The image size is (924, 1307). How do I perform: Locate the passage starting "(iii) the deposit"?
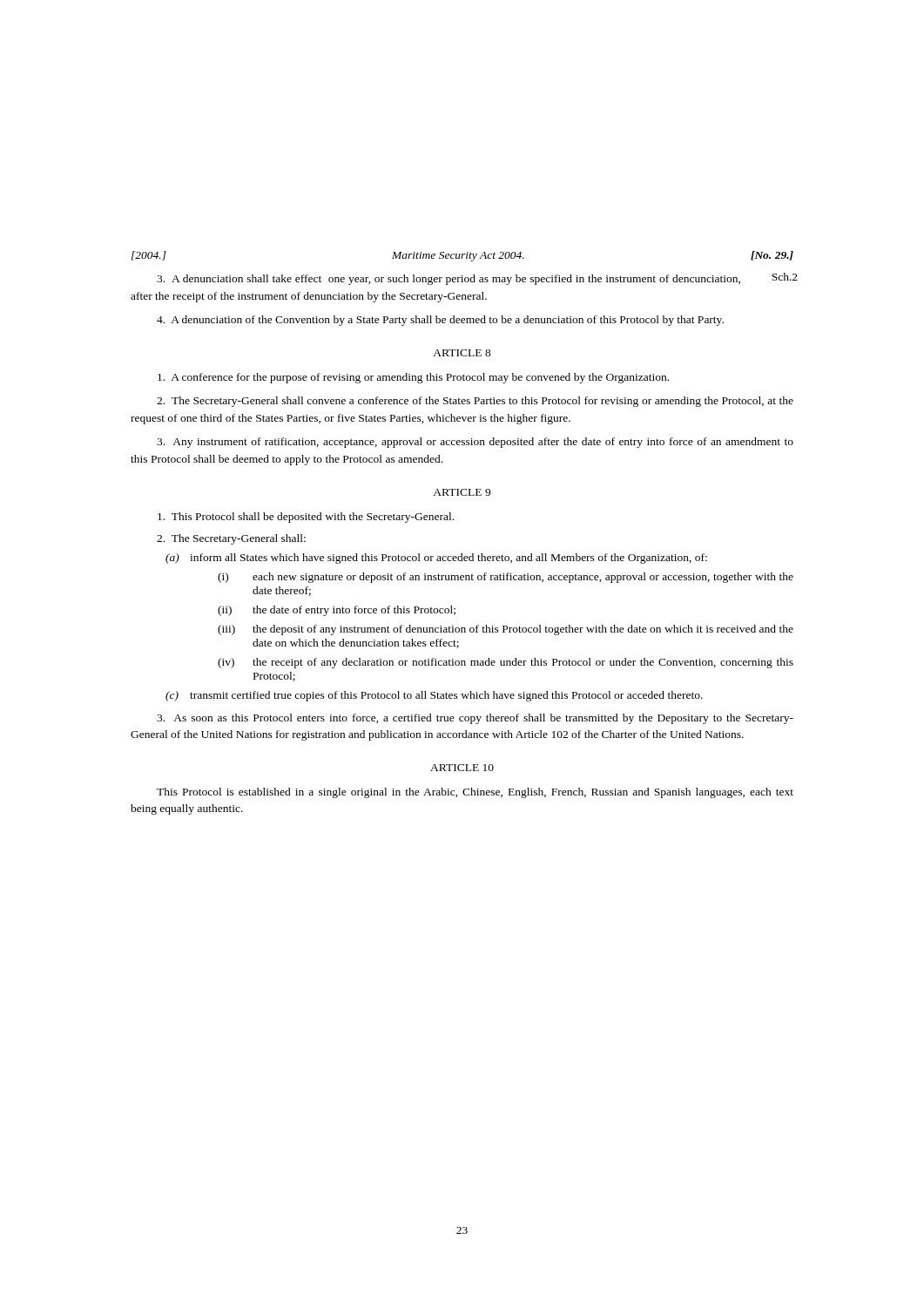(506, 636)
